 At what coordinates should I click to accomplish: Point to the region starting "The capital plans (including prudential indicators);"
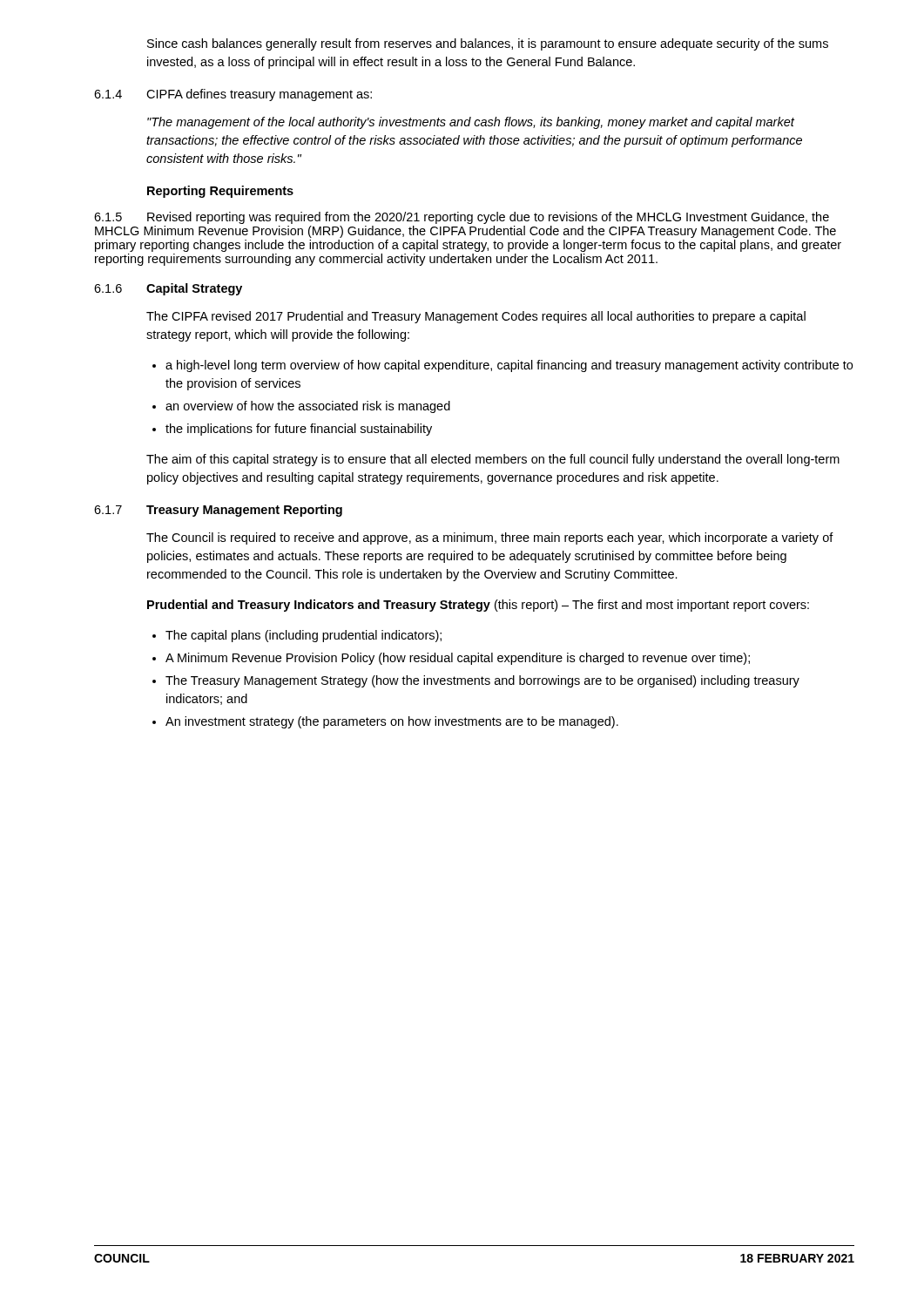point(304,635)
